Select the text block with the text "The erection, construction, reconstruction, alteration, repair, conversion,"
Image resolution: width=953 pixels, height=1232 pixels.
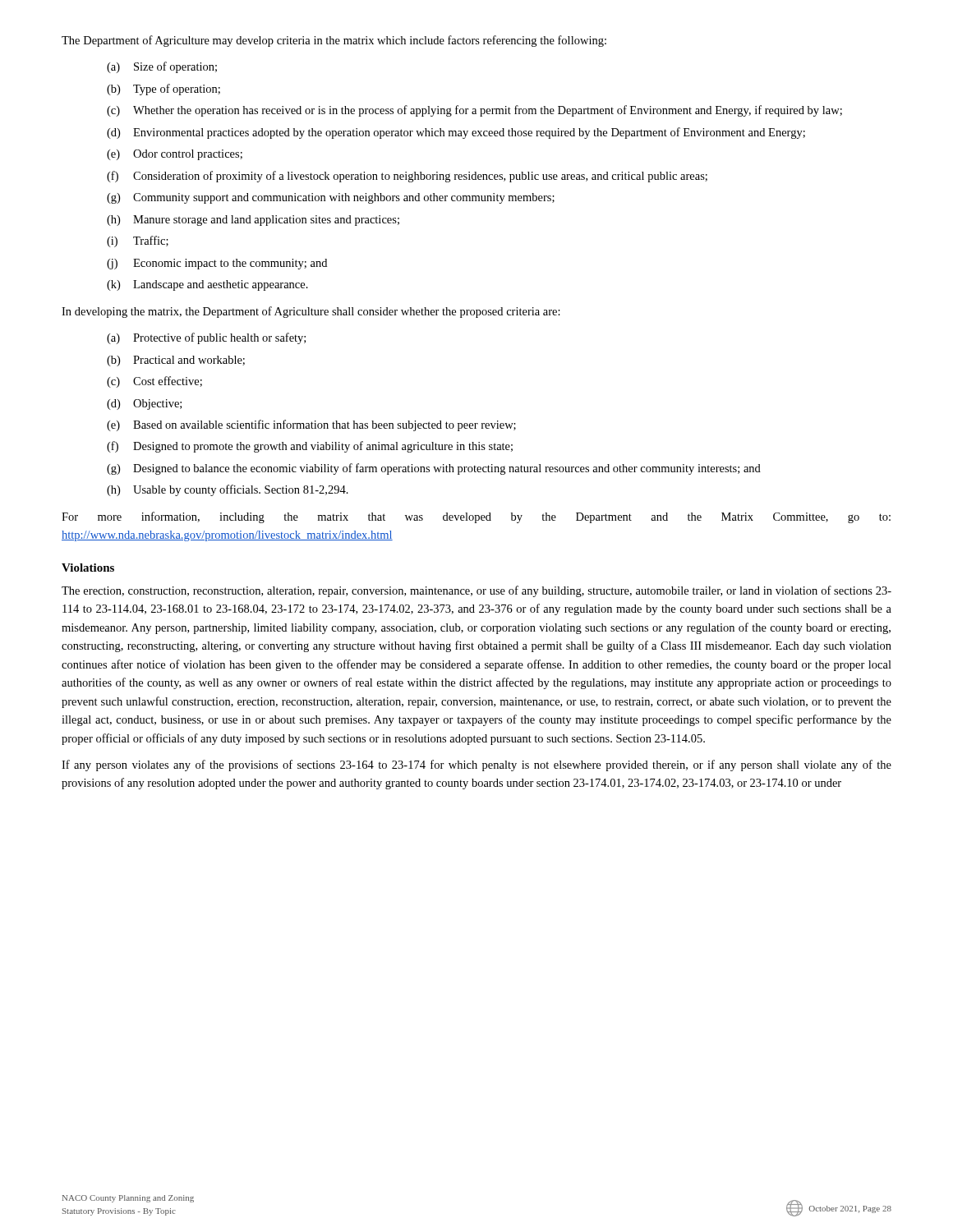point(476,664)
